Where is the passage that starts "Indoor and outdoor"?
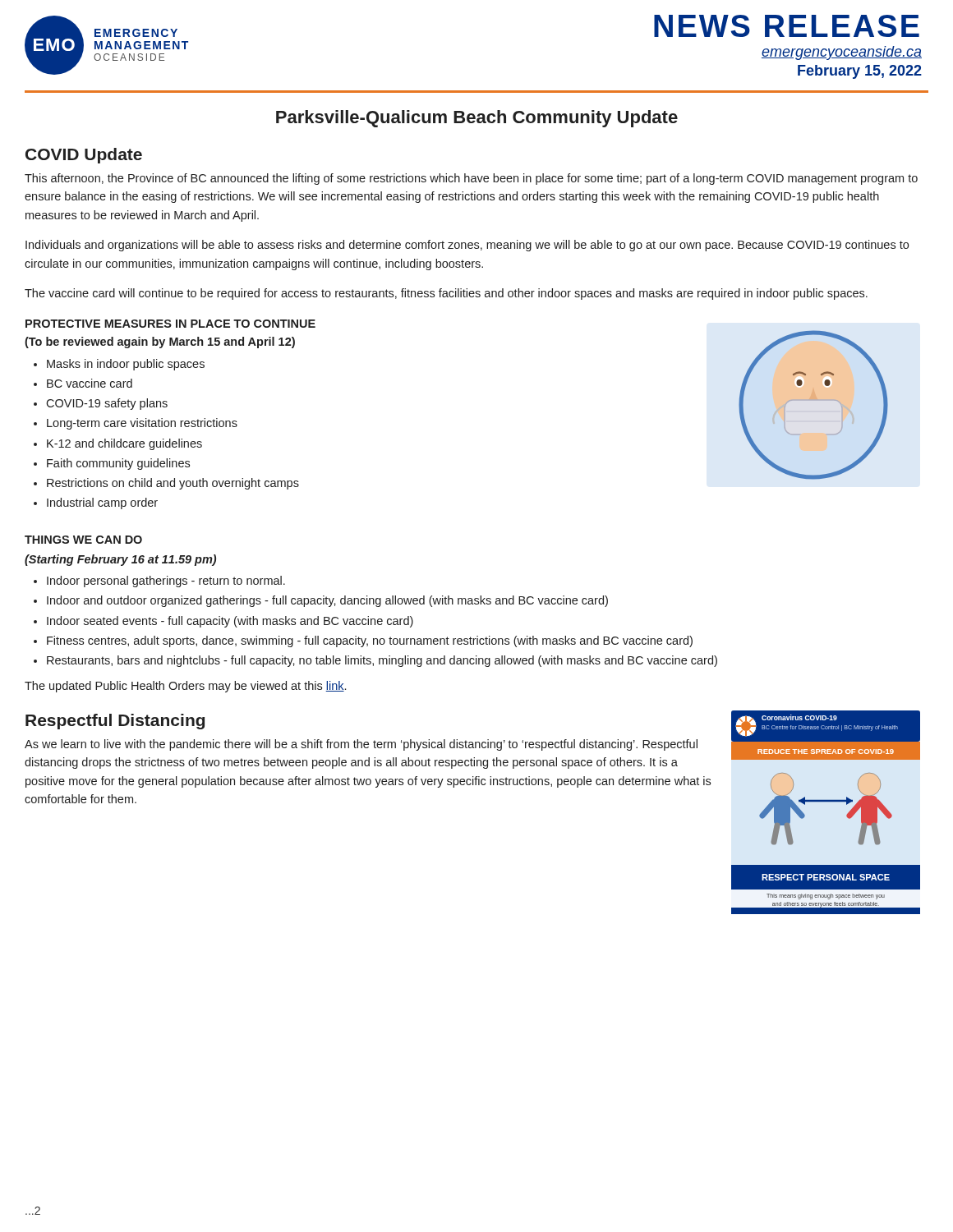Viewport: 953px width, 1232px height. coord(327,601)
